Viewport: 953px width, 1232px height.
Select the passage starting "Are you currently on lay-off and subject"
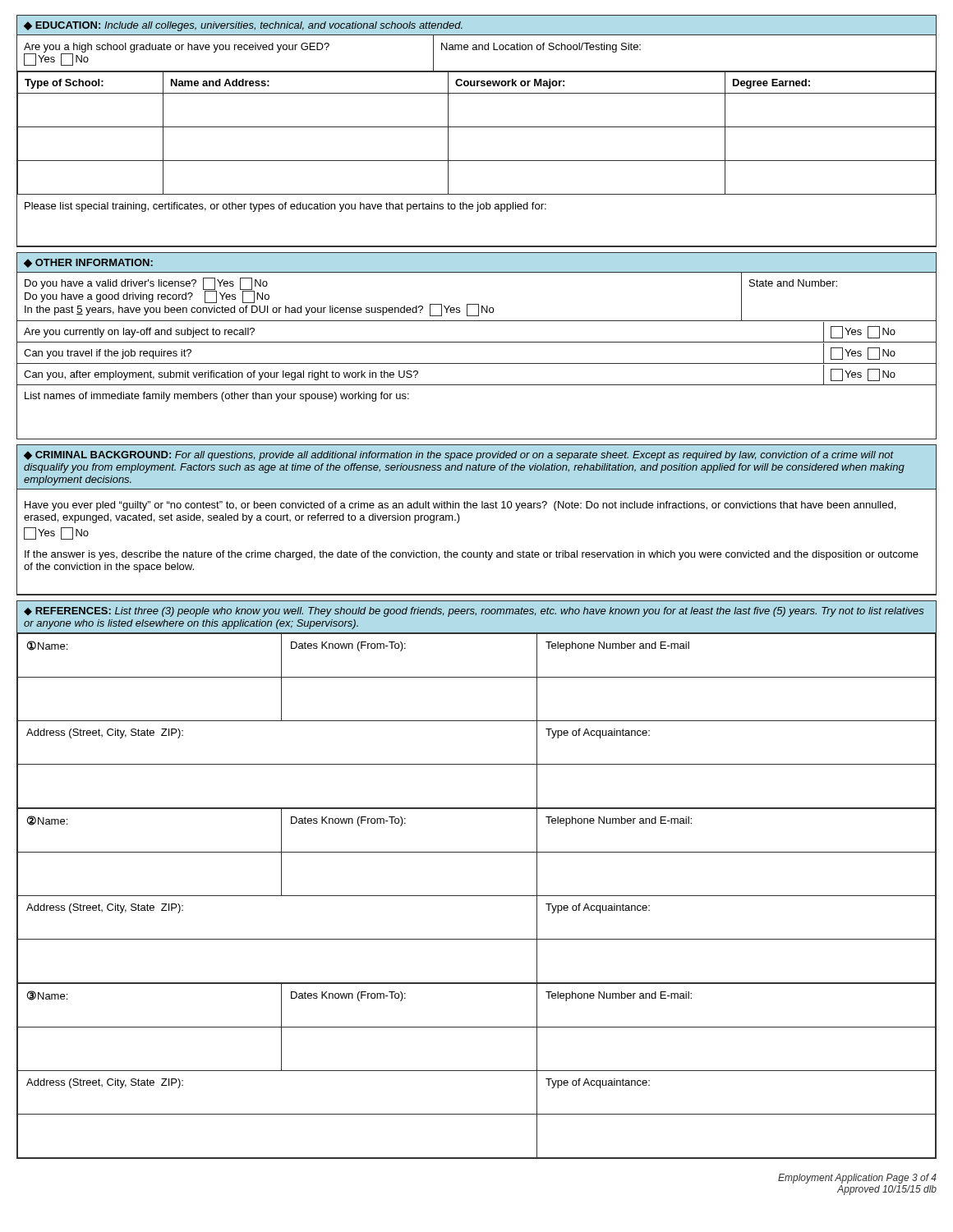[139, 332]
